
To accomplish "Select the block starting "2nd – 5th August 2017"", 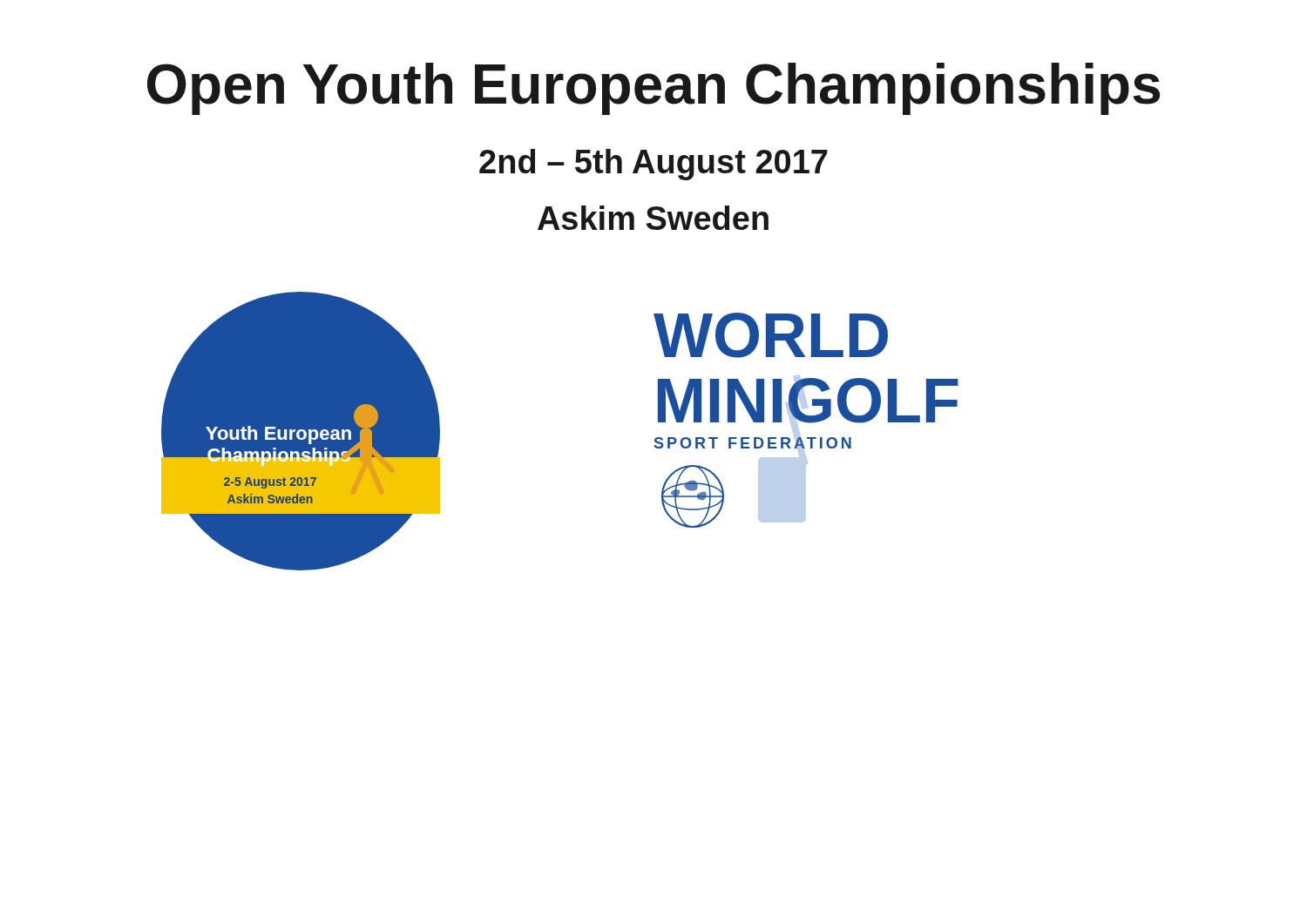I will [654, 162].
